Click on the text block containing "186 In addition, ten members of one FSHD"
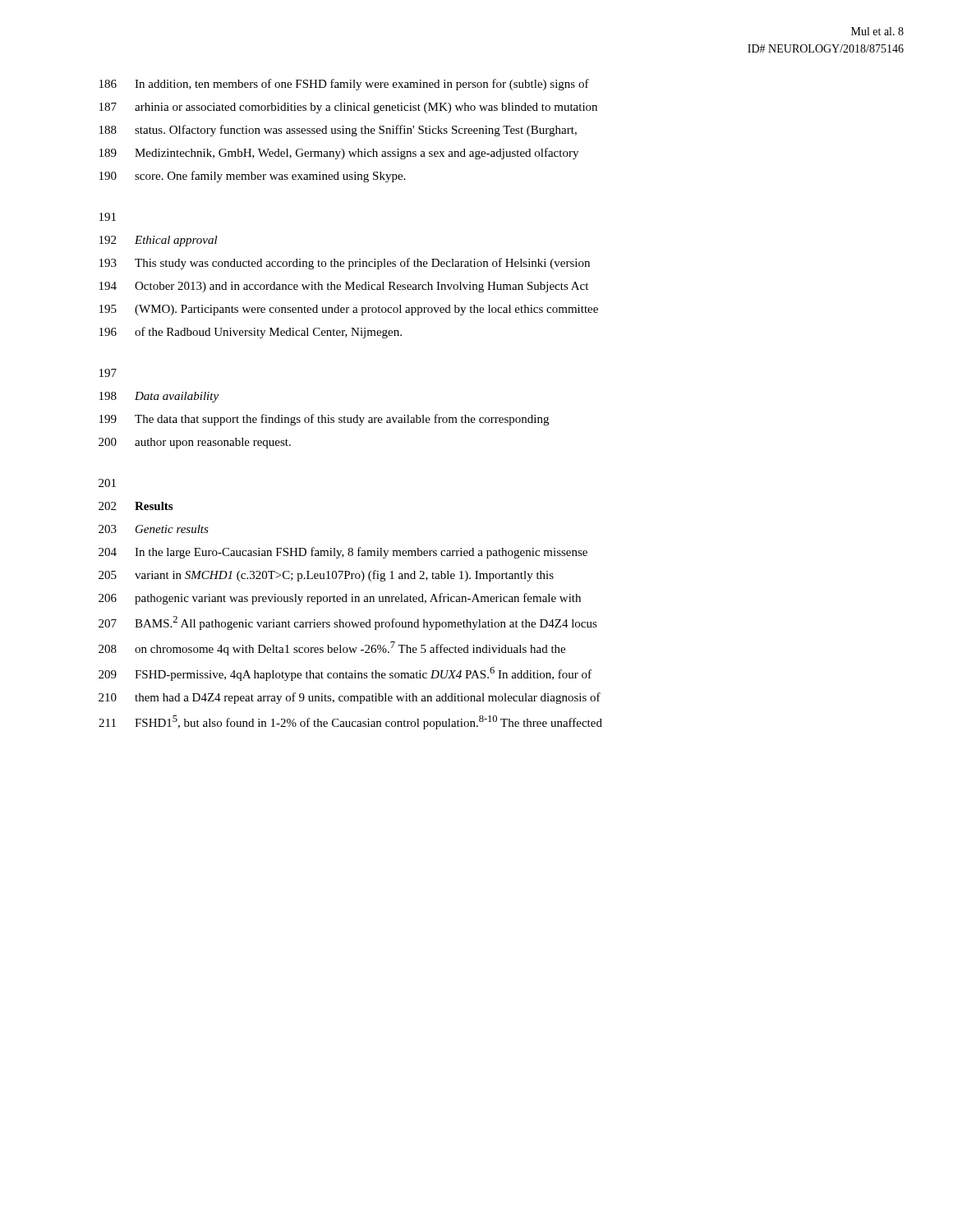Image resolution: width=953 pixels, height=1232 pixels. click(x=481, y=84)
